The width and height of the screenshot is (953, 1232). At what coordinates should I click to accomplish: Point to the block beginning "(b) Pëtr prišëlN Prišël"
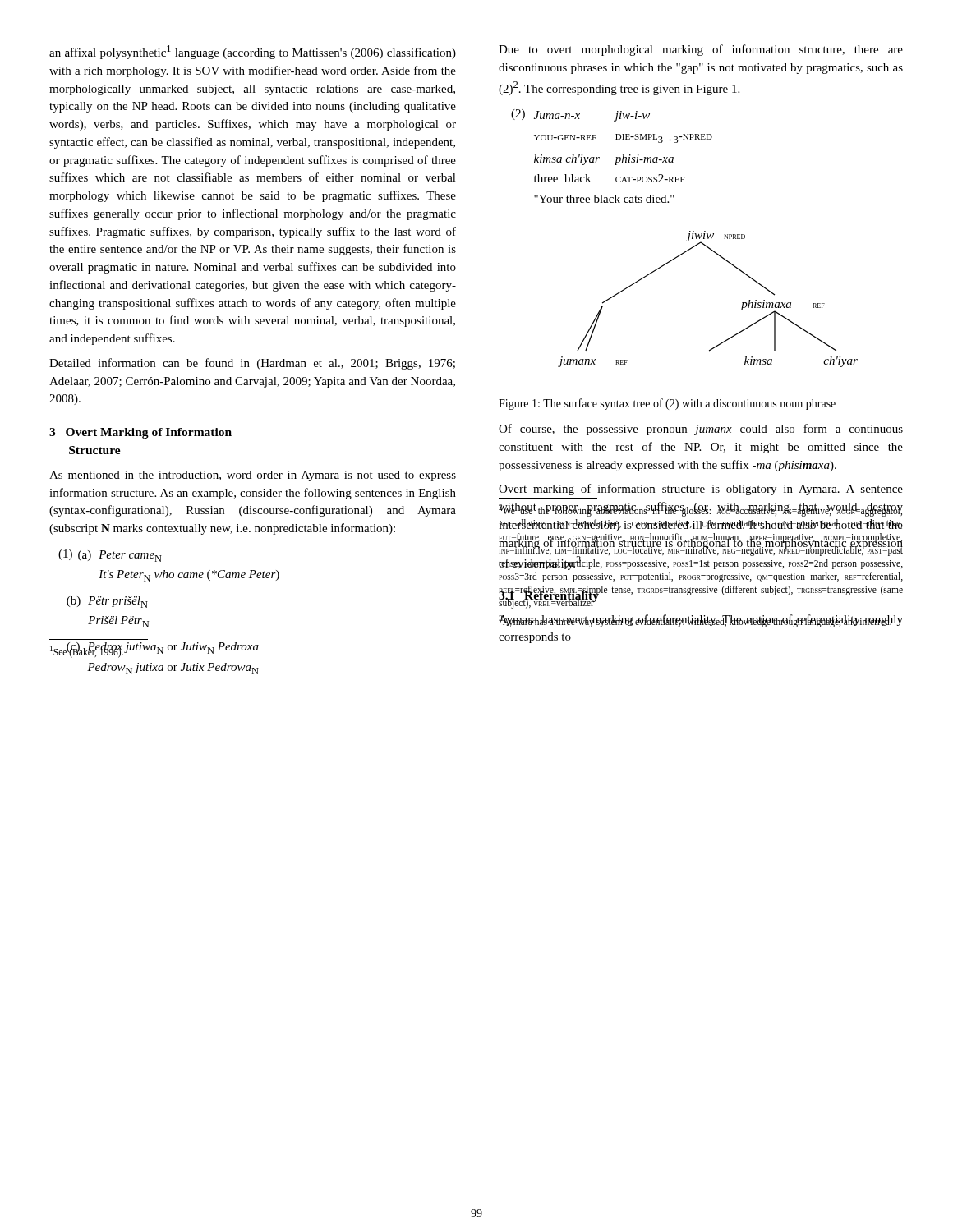[104, 612]
